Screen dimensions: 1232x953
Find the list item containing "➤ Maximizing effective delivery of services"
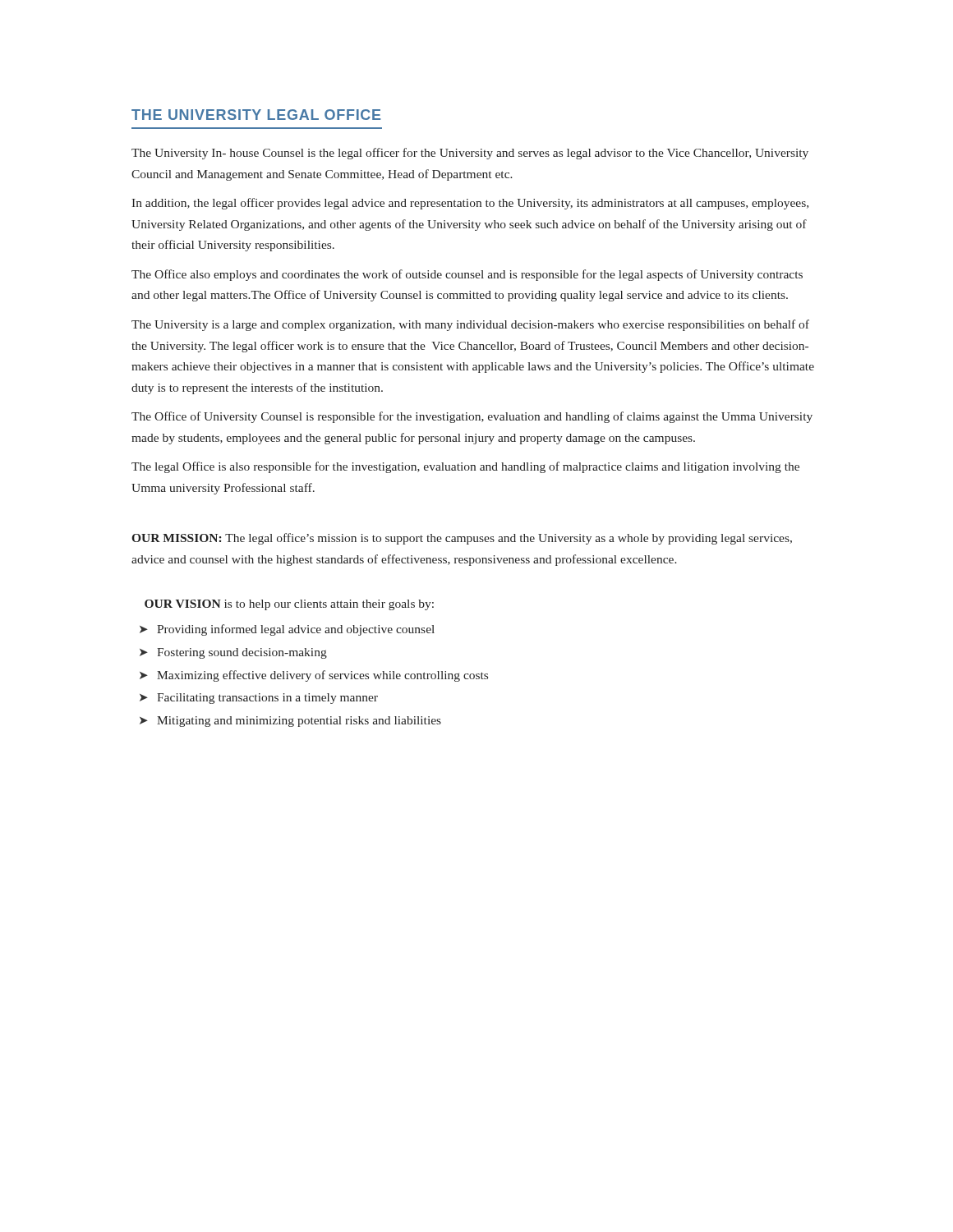click(313, 675)
